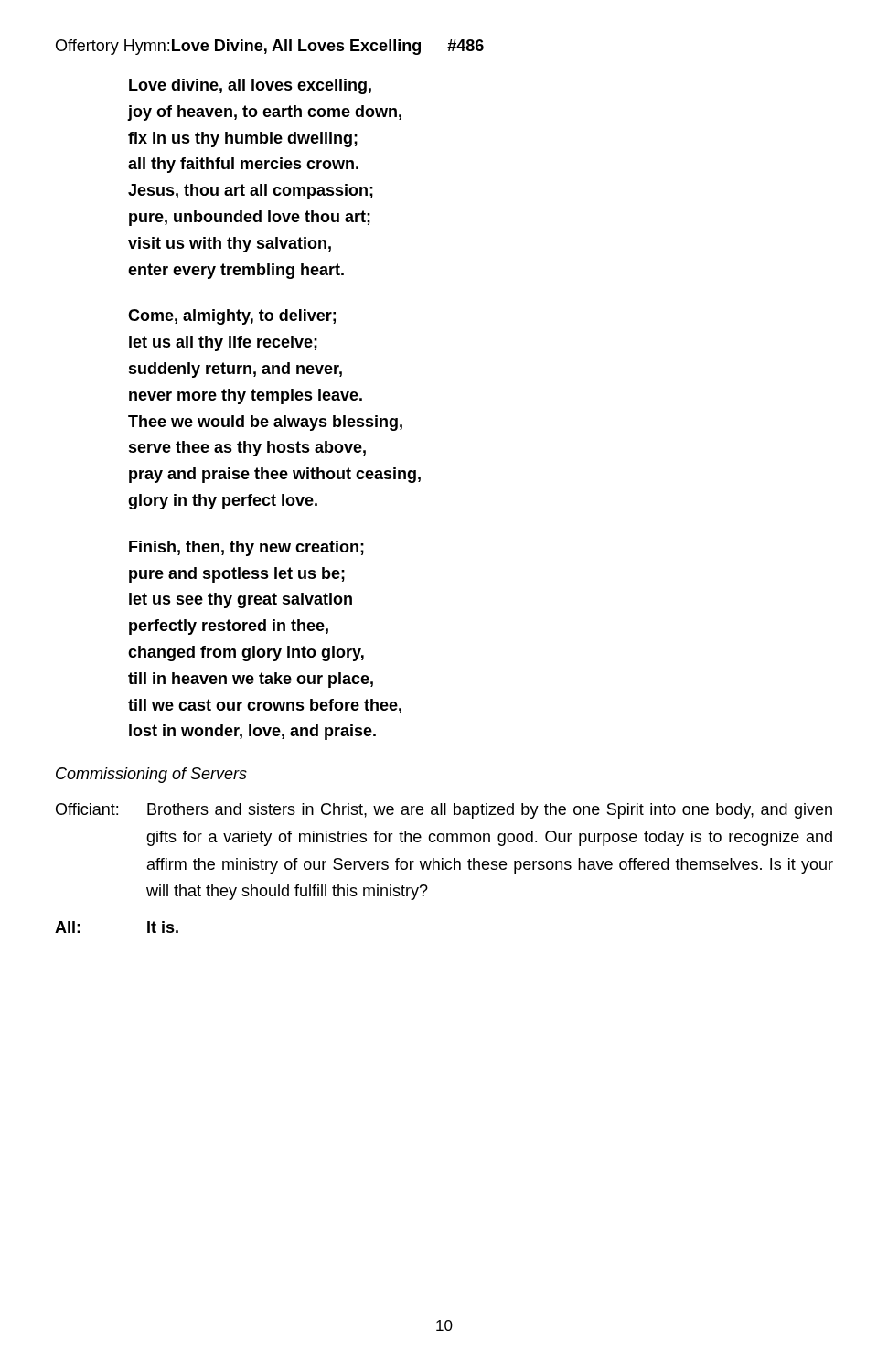The width and height of the screenshot is (888, 1372).
Task: Point to "Commissioning of Servers"
Action: click(x=151, y=774)
